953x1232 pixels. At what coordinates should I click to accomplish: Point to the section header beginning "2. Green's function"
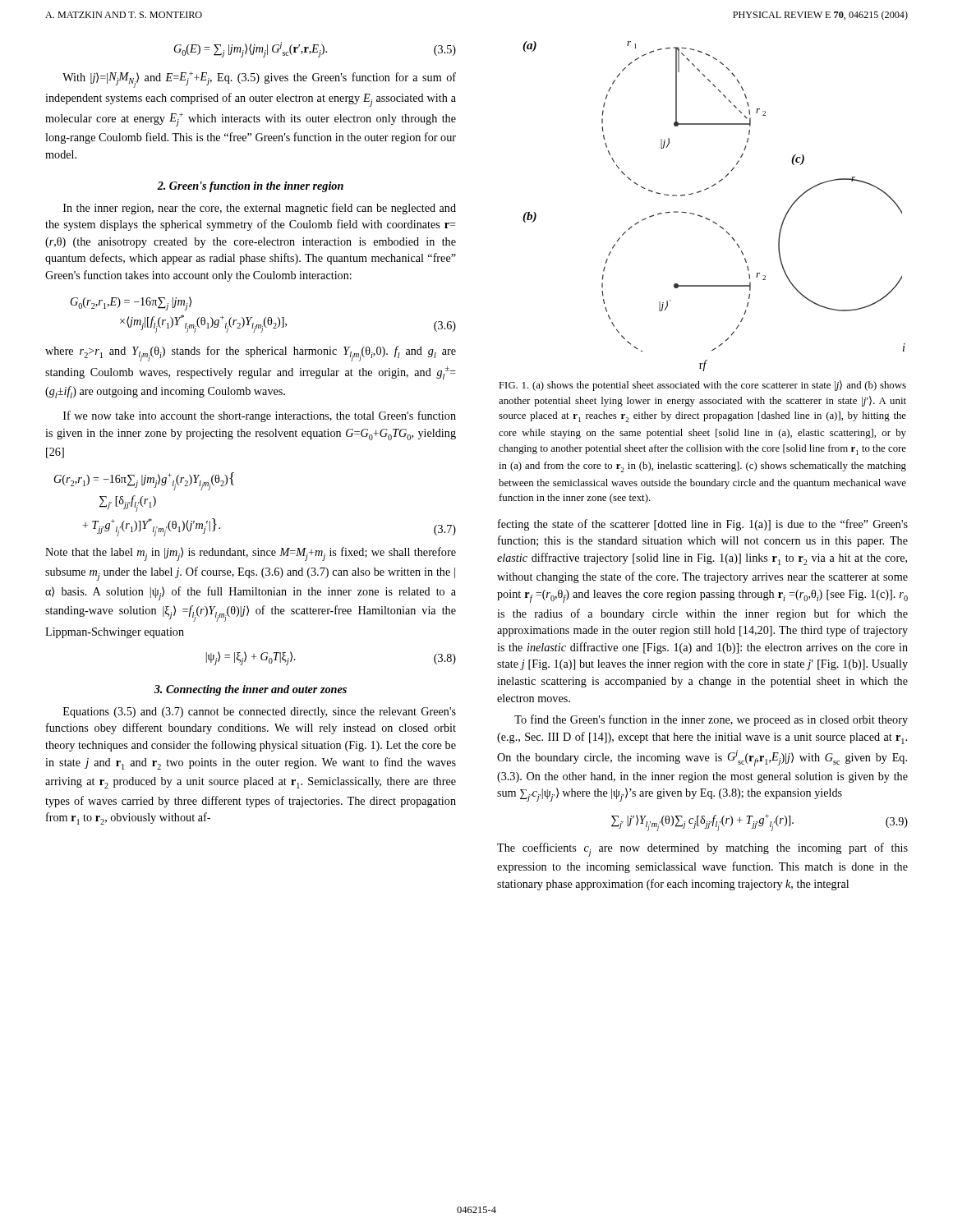251,186
